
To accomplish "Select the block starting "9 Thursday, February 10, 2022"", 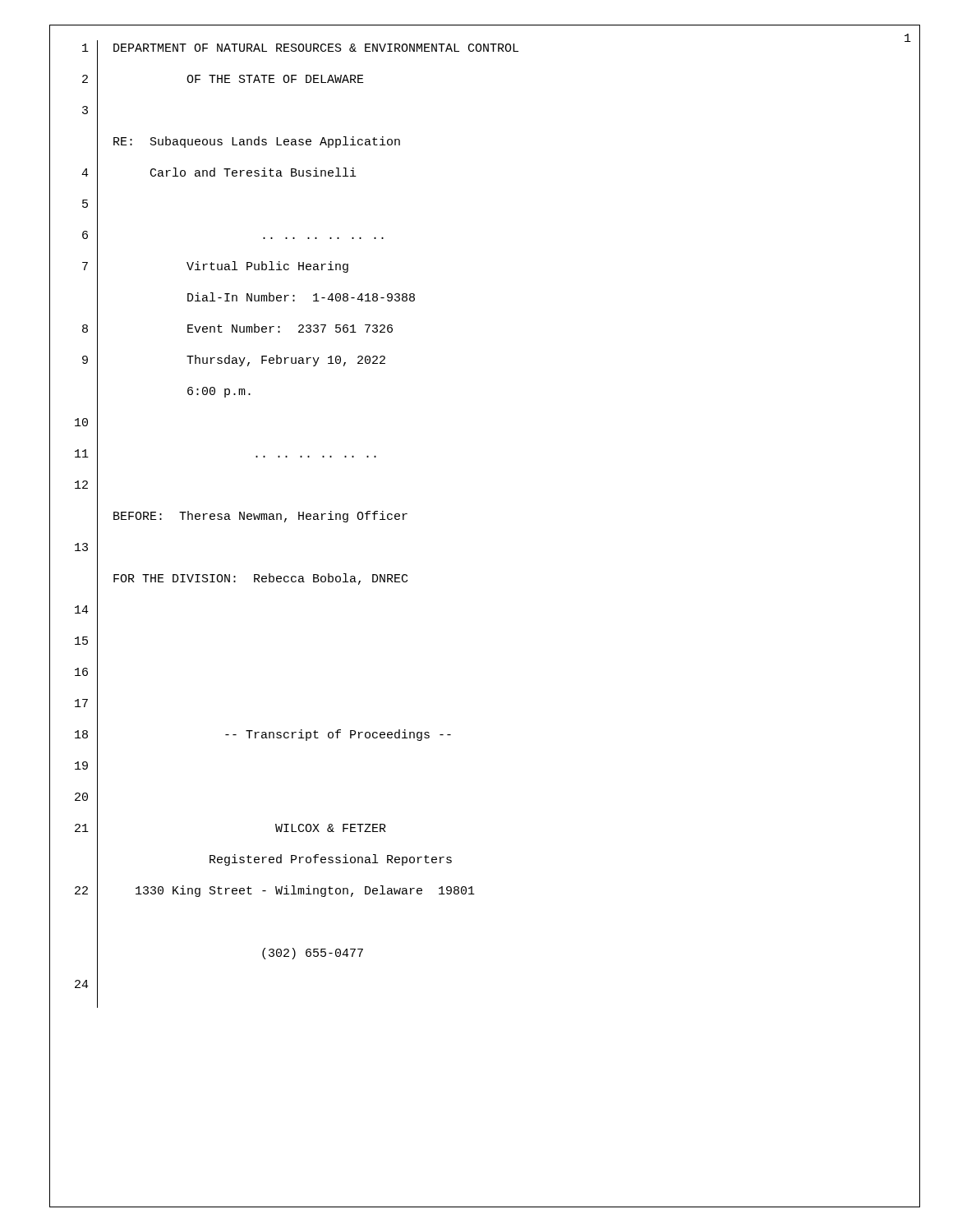I will click(285, 363).
